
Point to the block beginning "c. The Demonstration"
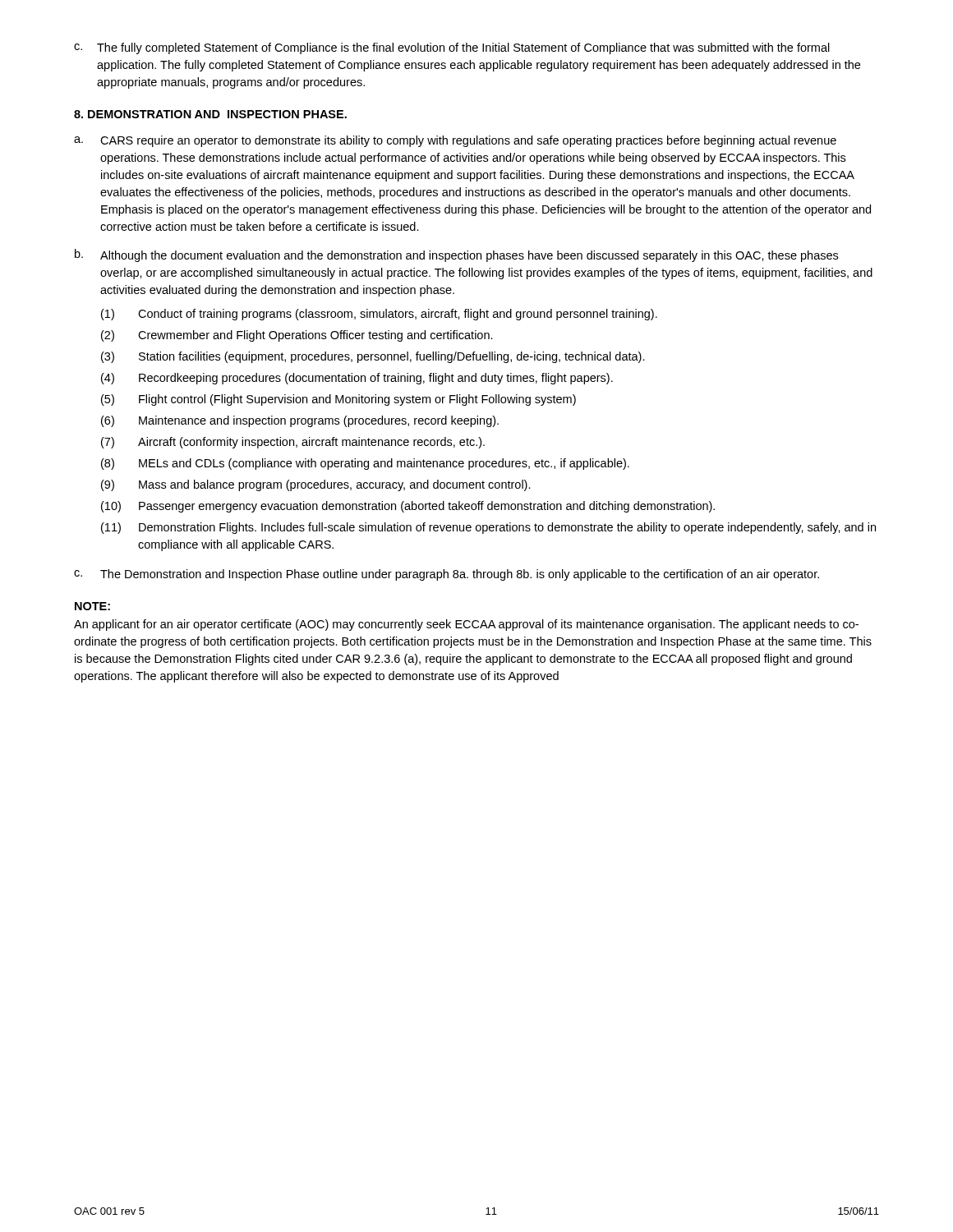(476, 575)
